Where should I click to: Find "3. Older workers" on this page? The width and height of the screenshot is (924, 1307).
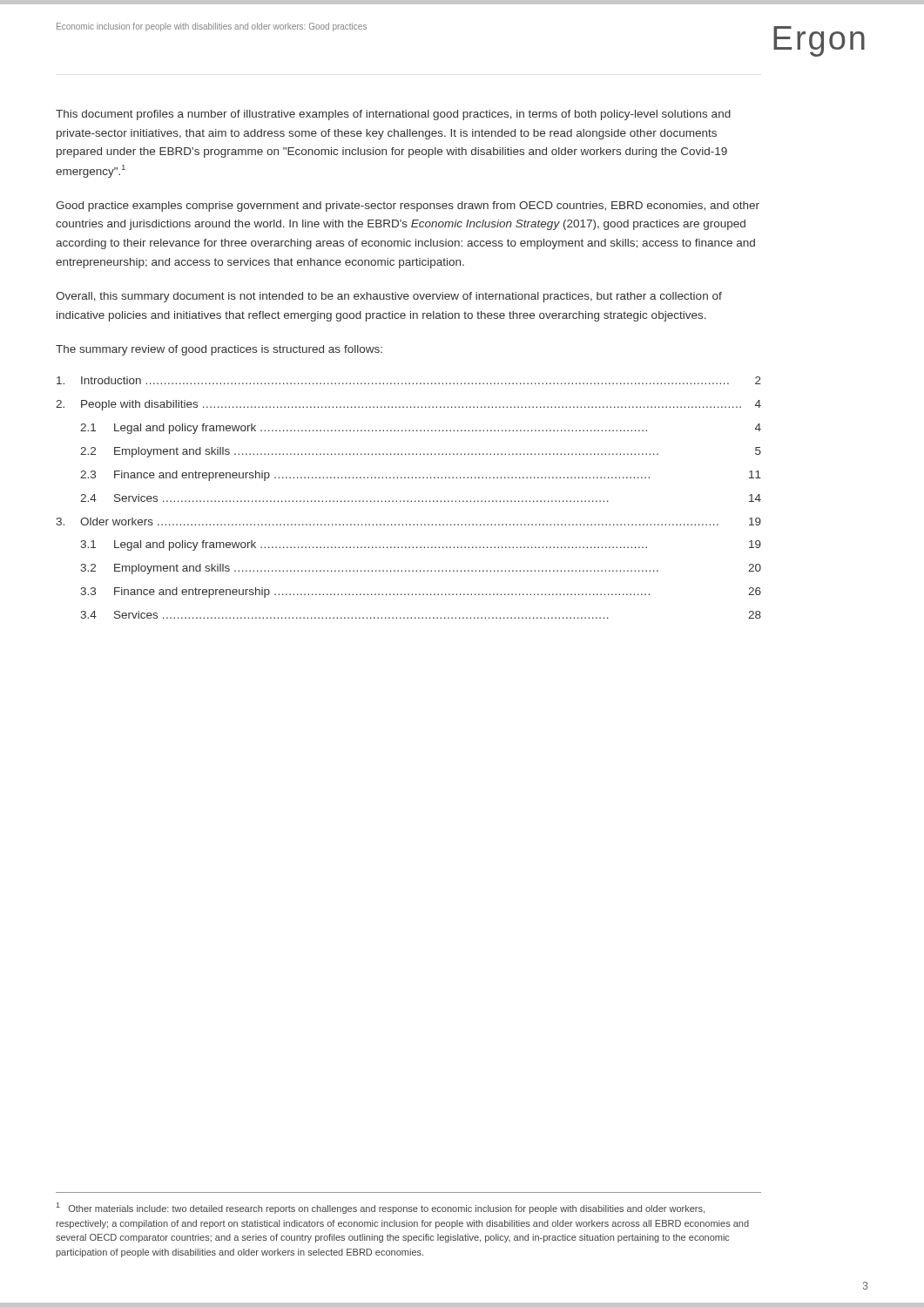click(x=408, y=522)
